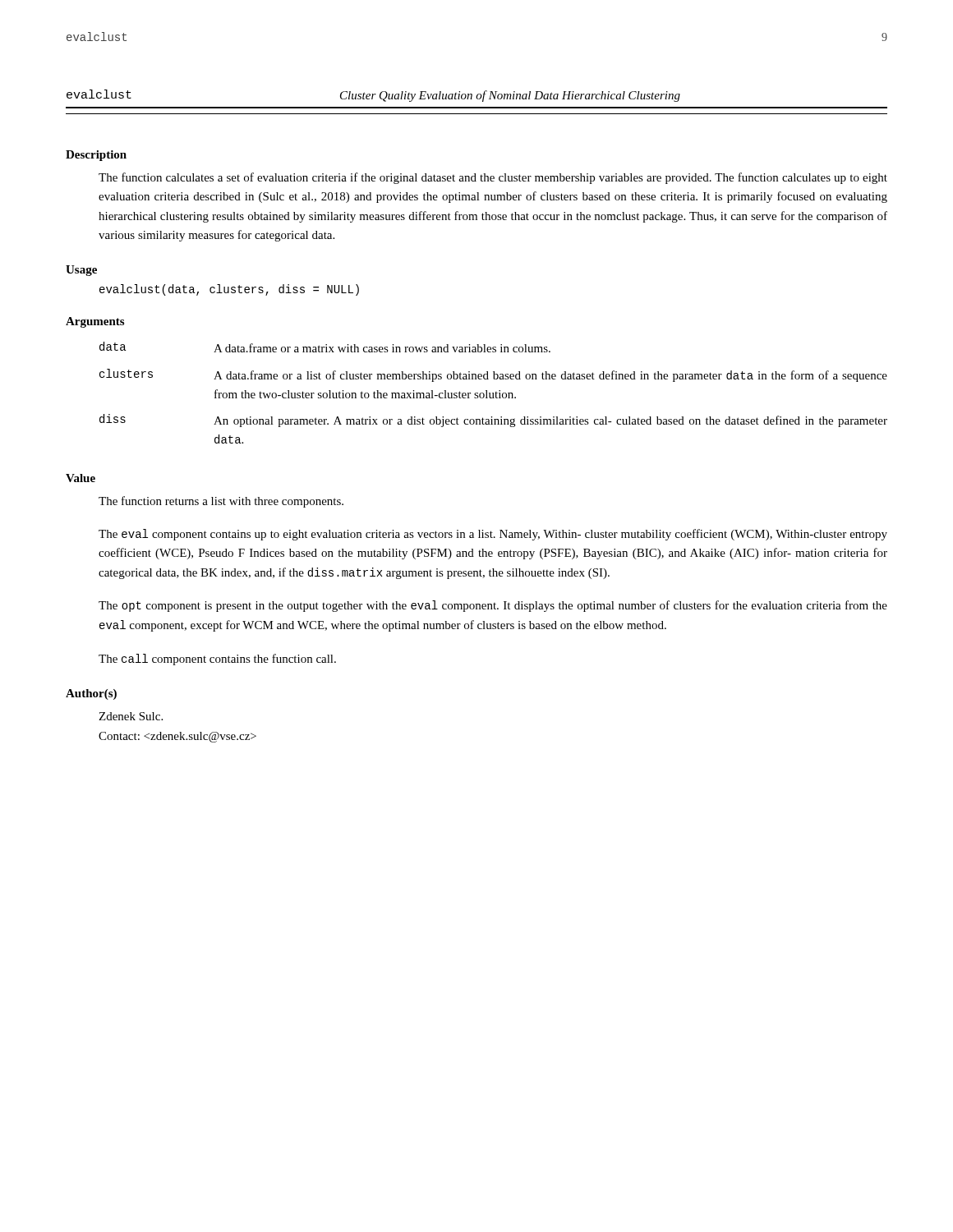Find the element starting "The eval component contains up to eight"

point(493,553)
